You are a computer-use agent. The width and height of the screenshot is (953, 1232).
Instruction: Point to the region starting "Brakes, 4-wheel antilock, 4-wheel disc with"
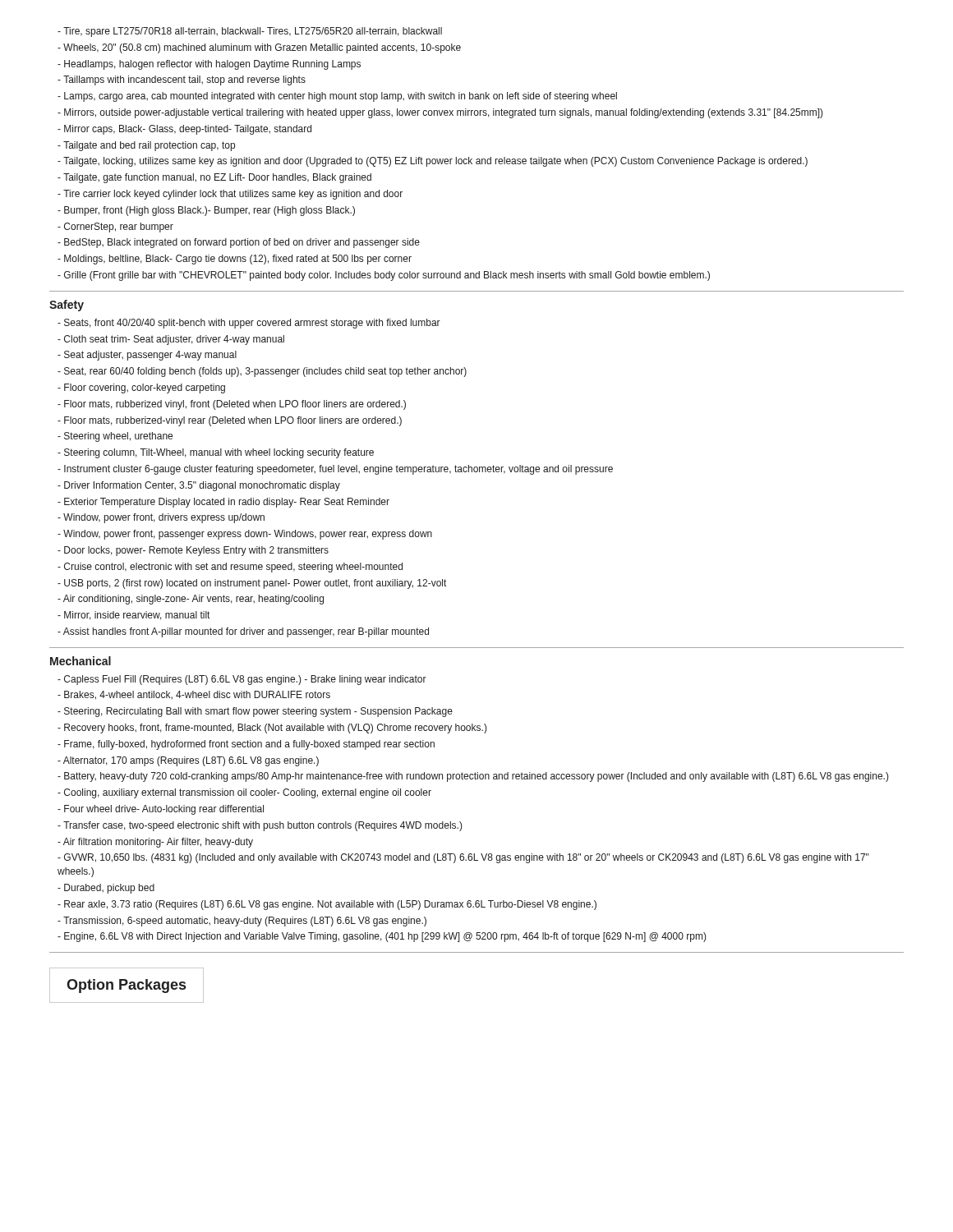(x=197, y=695)
